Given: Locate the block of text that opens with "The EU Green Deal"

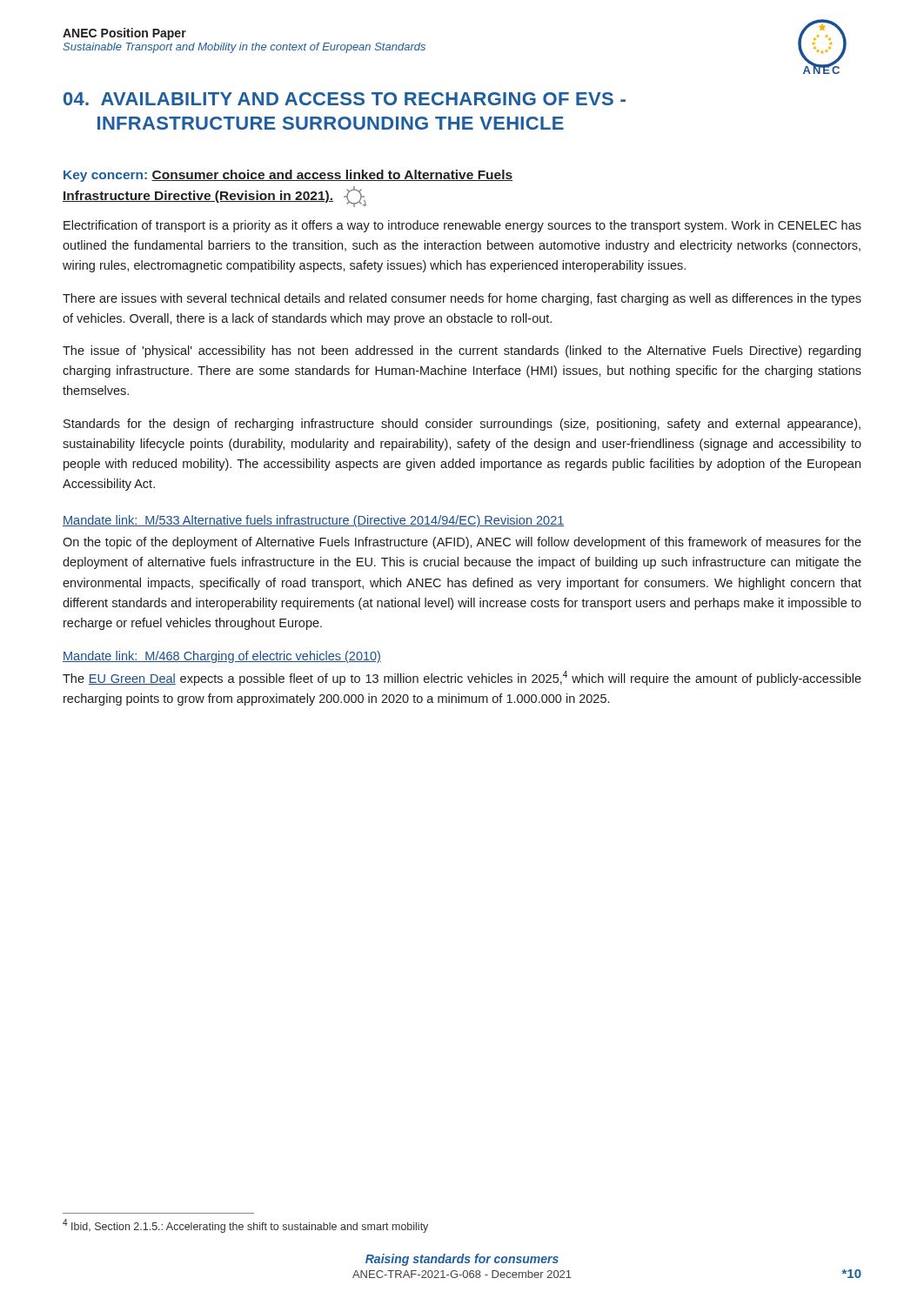Looking at the screenshot, I should pyautogui.click(x=462, y=688).
